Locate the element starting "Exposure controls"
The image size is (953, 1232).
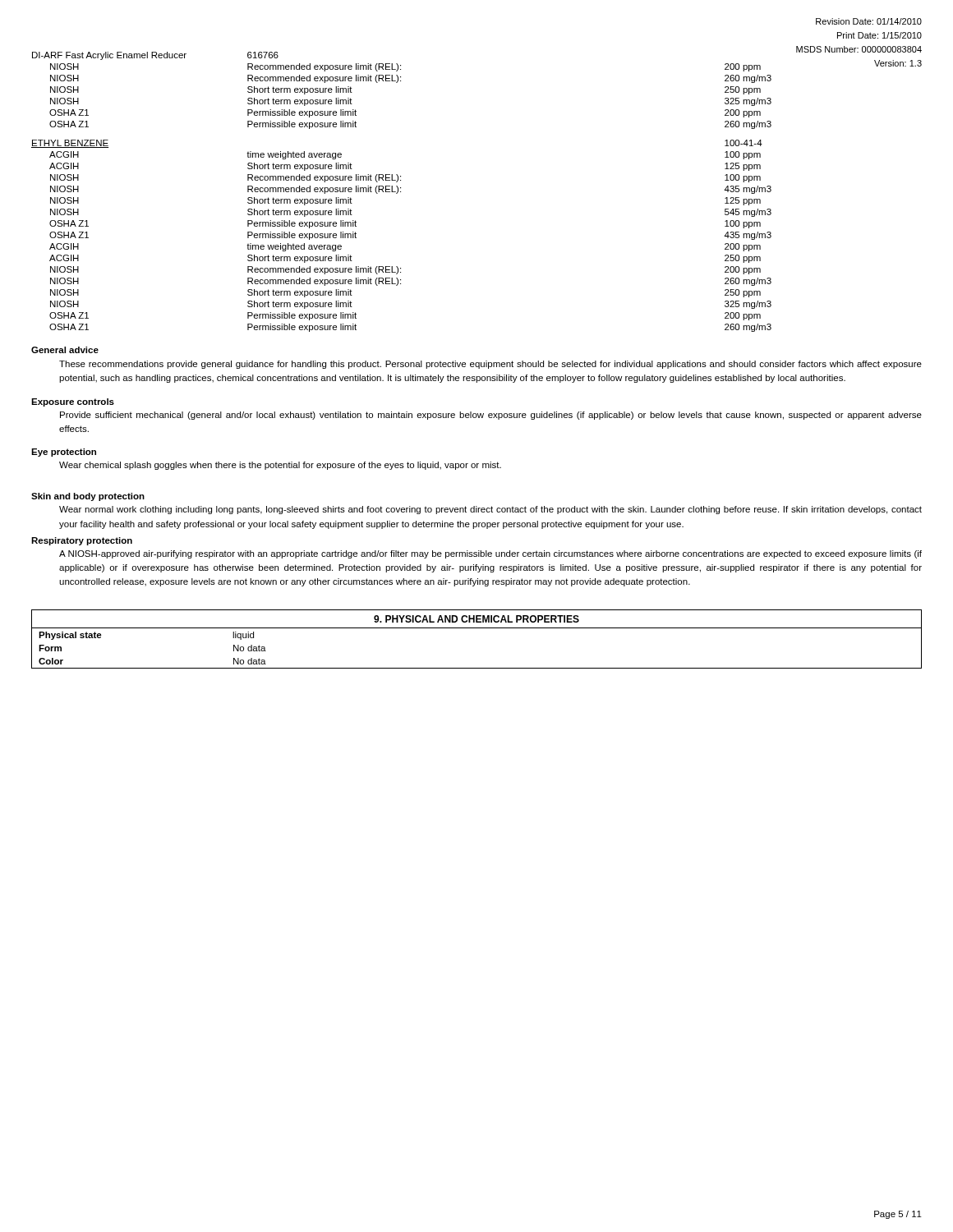(x=73, y=401)
